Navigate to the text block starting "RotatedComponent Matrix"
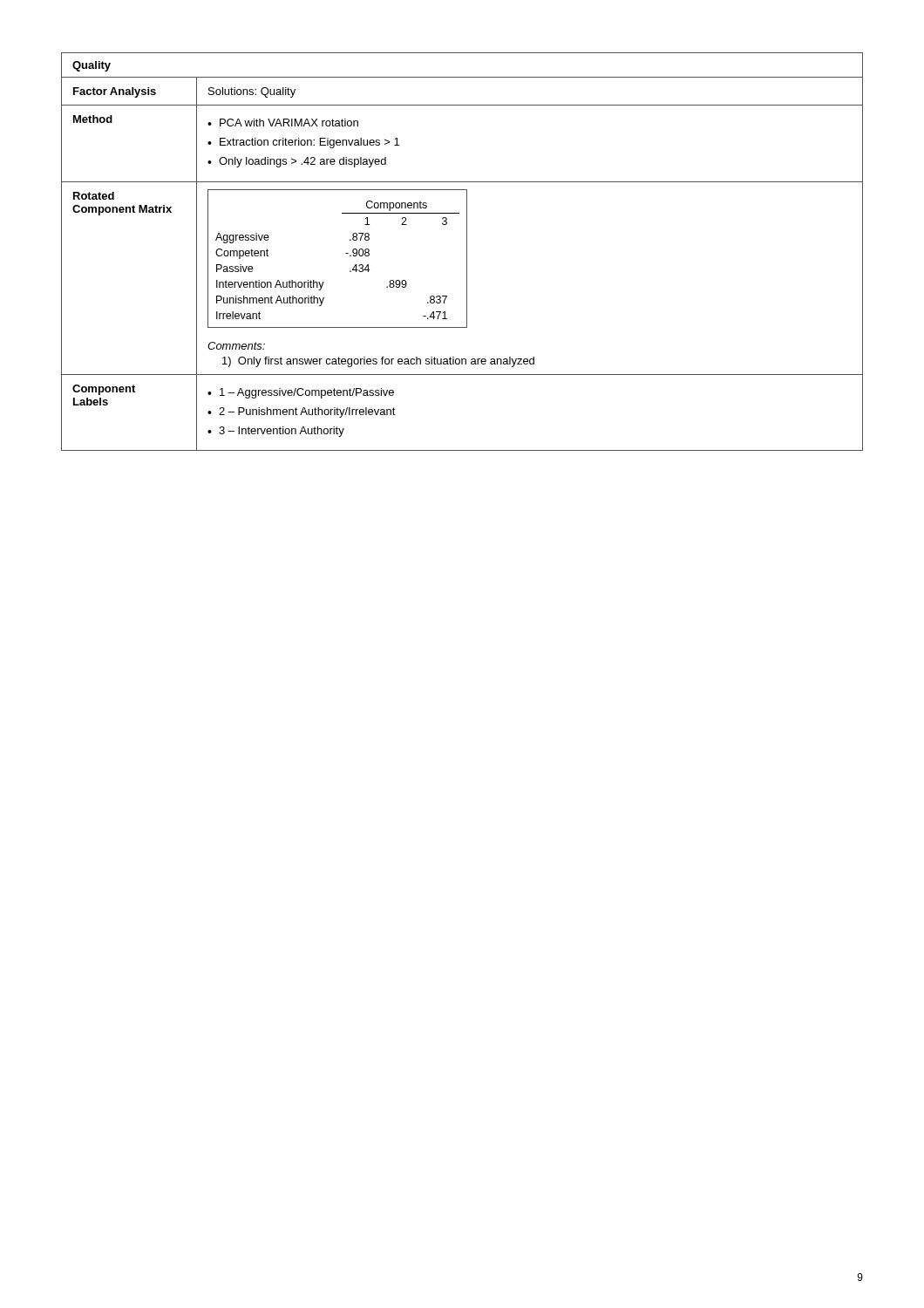 pos(122,202)
